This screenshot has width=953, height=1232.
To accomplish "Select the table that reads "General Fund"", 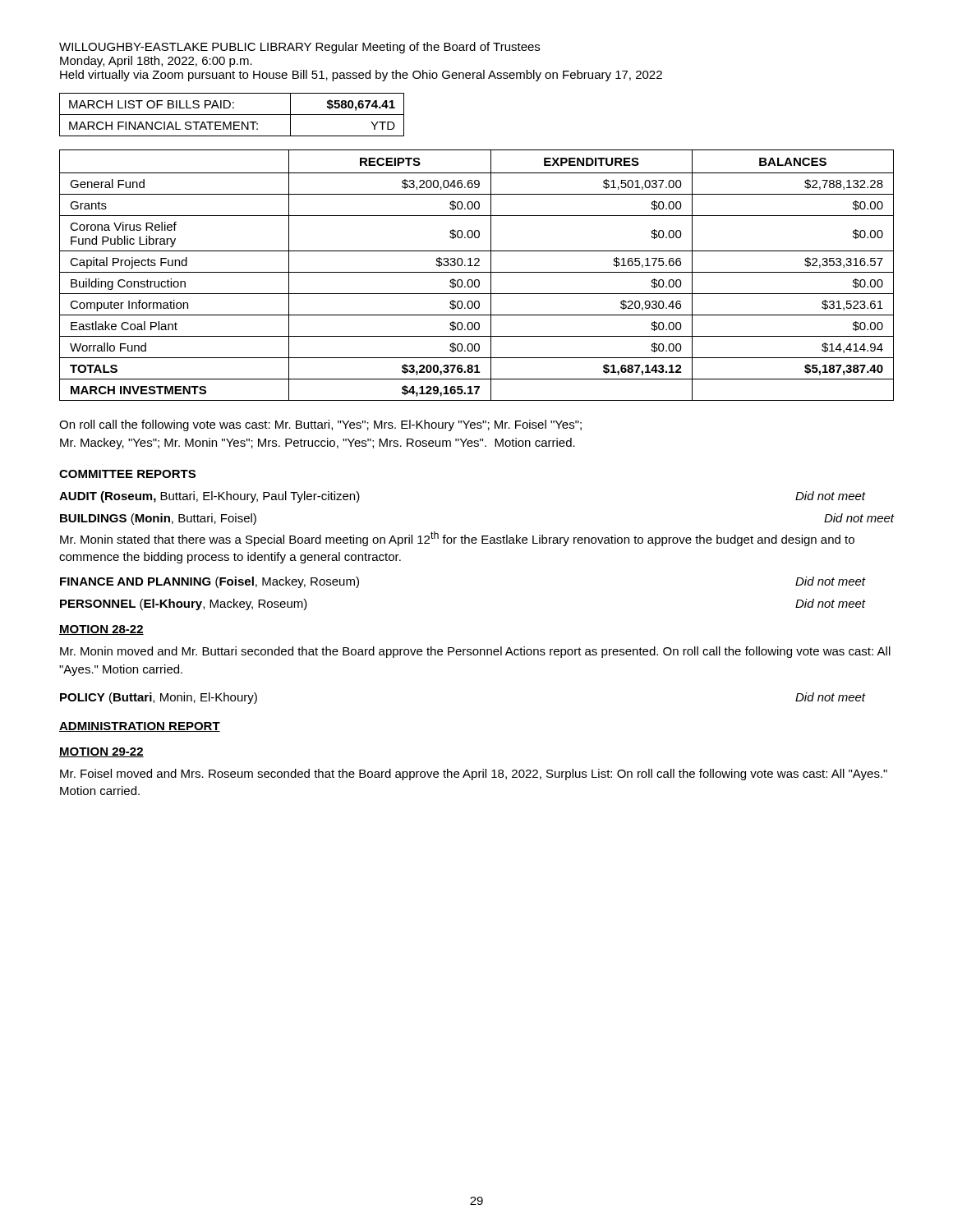I will (476, 275).
